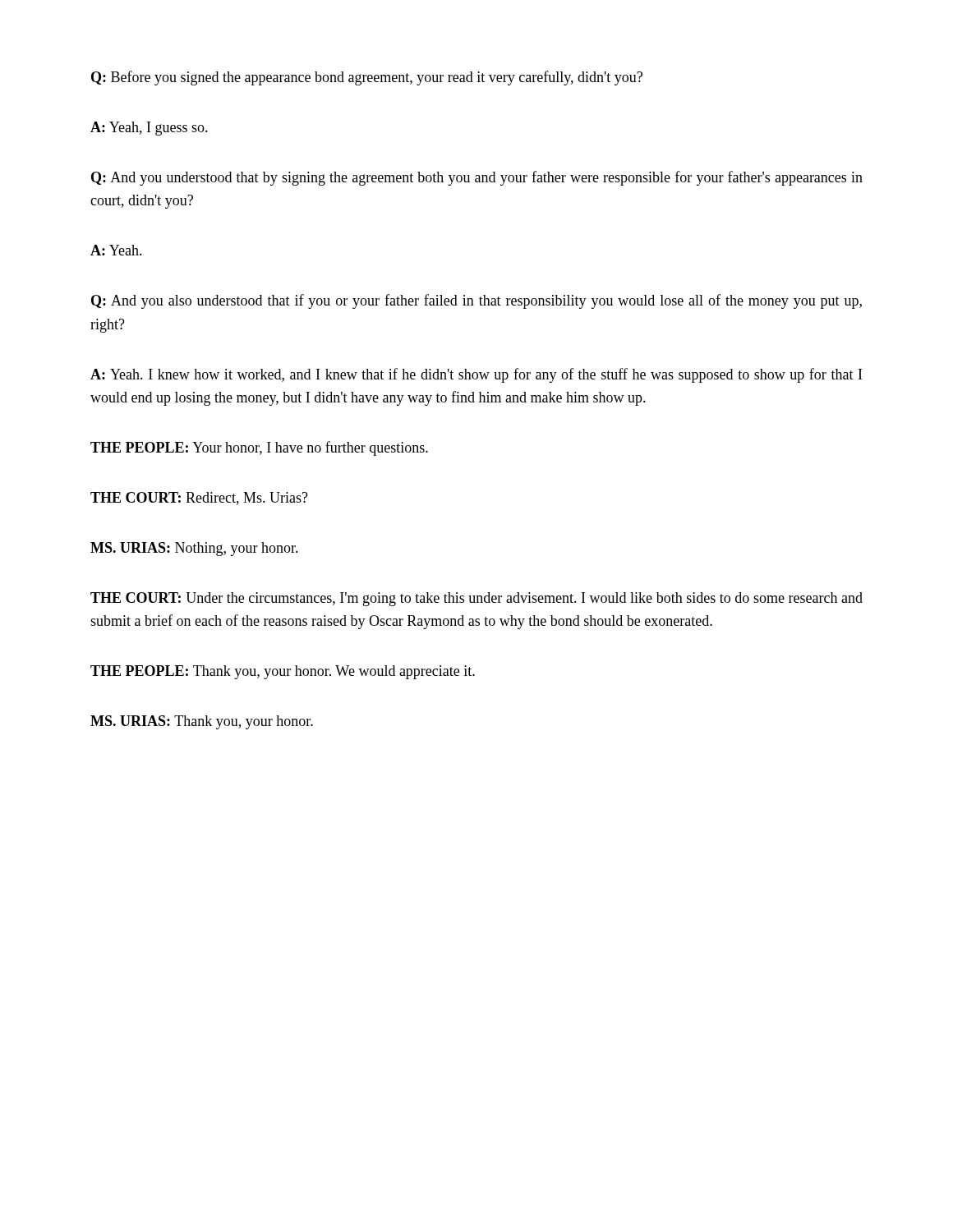
Task: Select the text block with the text "A: Yeah. I knew how"
Action: pos(476,386)
